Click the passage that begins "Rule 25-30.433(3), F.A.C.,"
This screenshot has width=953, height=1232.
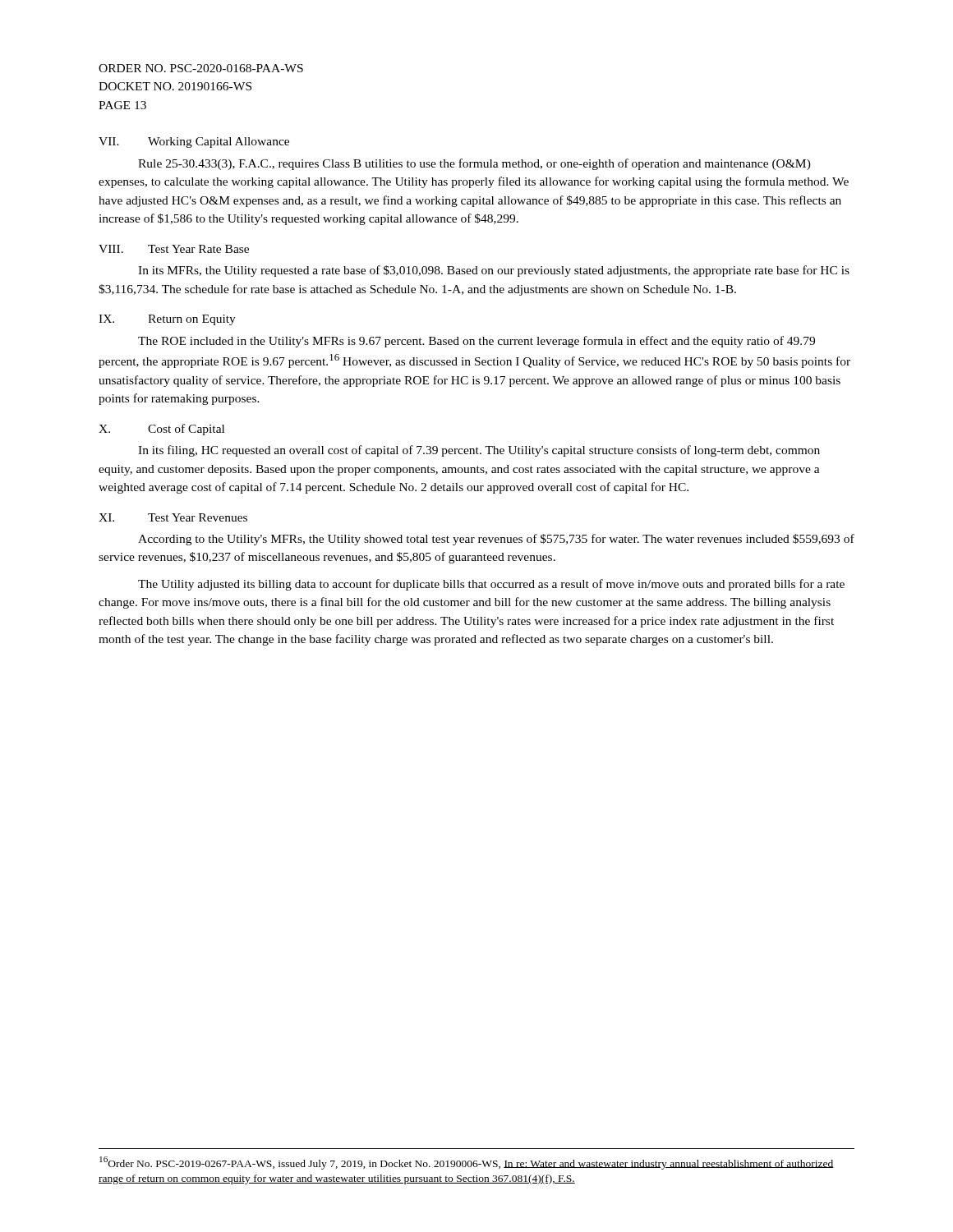tap(474, 191)
